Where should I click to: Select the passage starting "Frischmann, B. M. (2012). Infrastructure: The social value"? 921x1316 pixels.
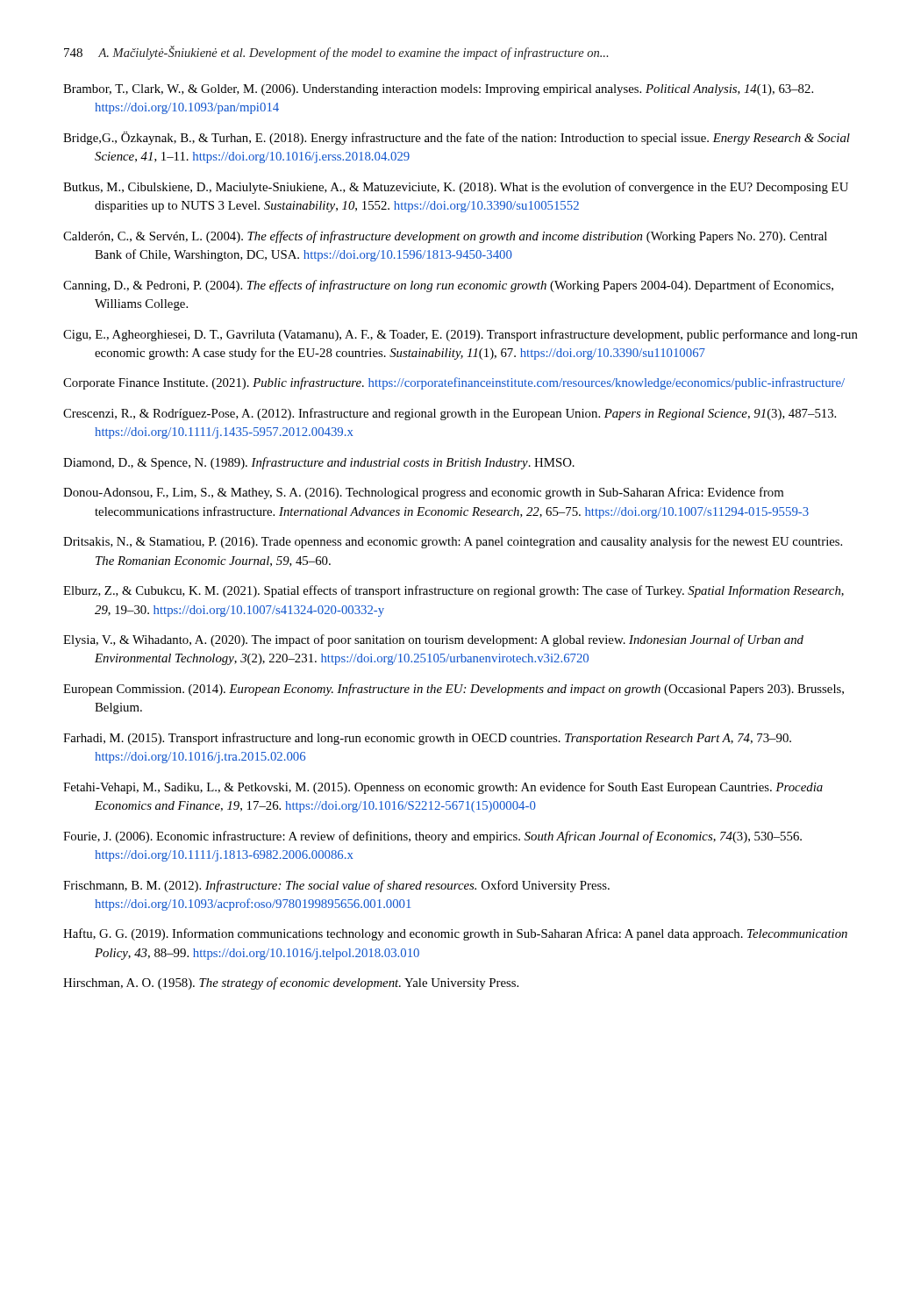click(x=337, y=894)
